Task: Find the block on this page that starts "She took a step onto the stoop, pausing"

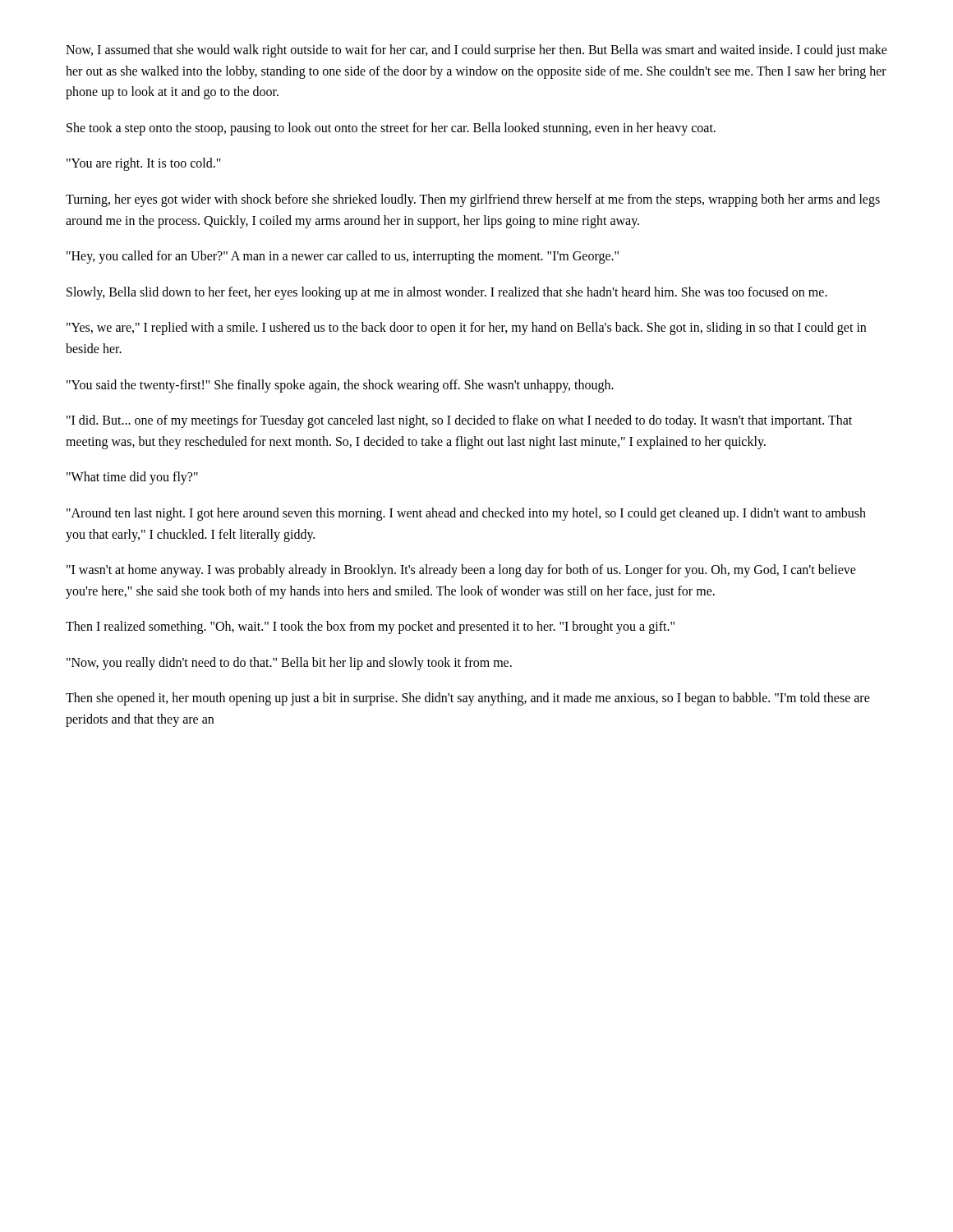Action: [x=476, y=128]
